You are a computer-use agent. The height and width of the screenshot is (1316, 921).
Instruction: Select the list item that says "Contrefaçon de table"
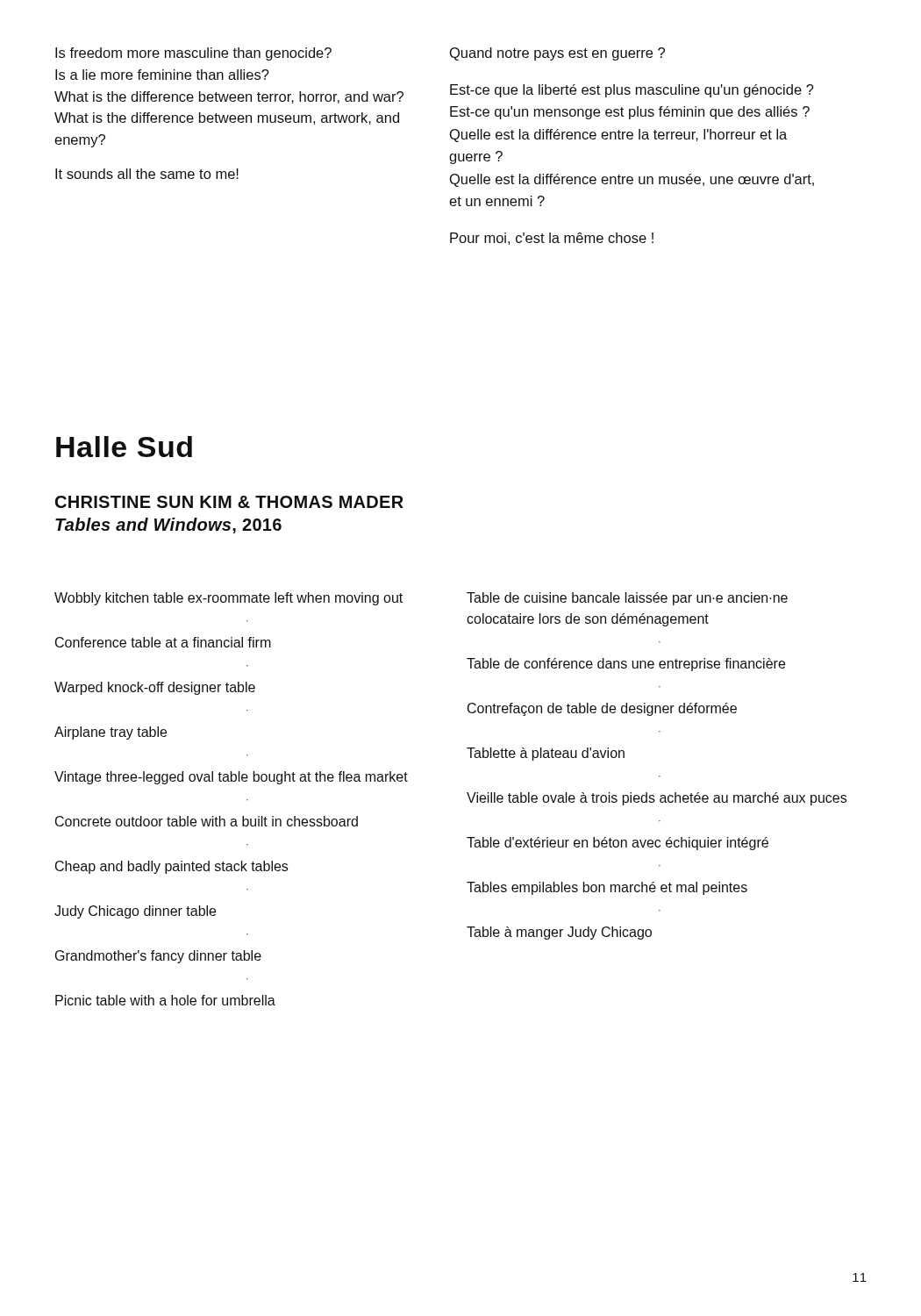point(660,709)
